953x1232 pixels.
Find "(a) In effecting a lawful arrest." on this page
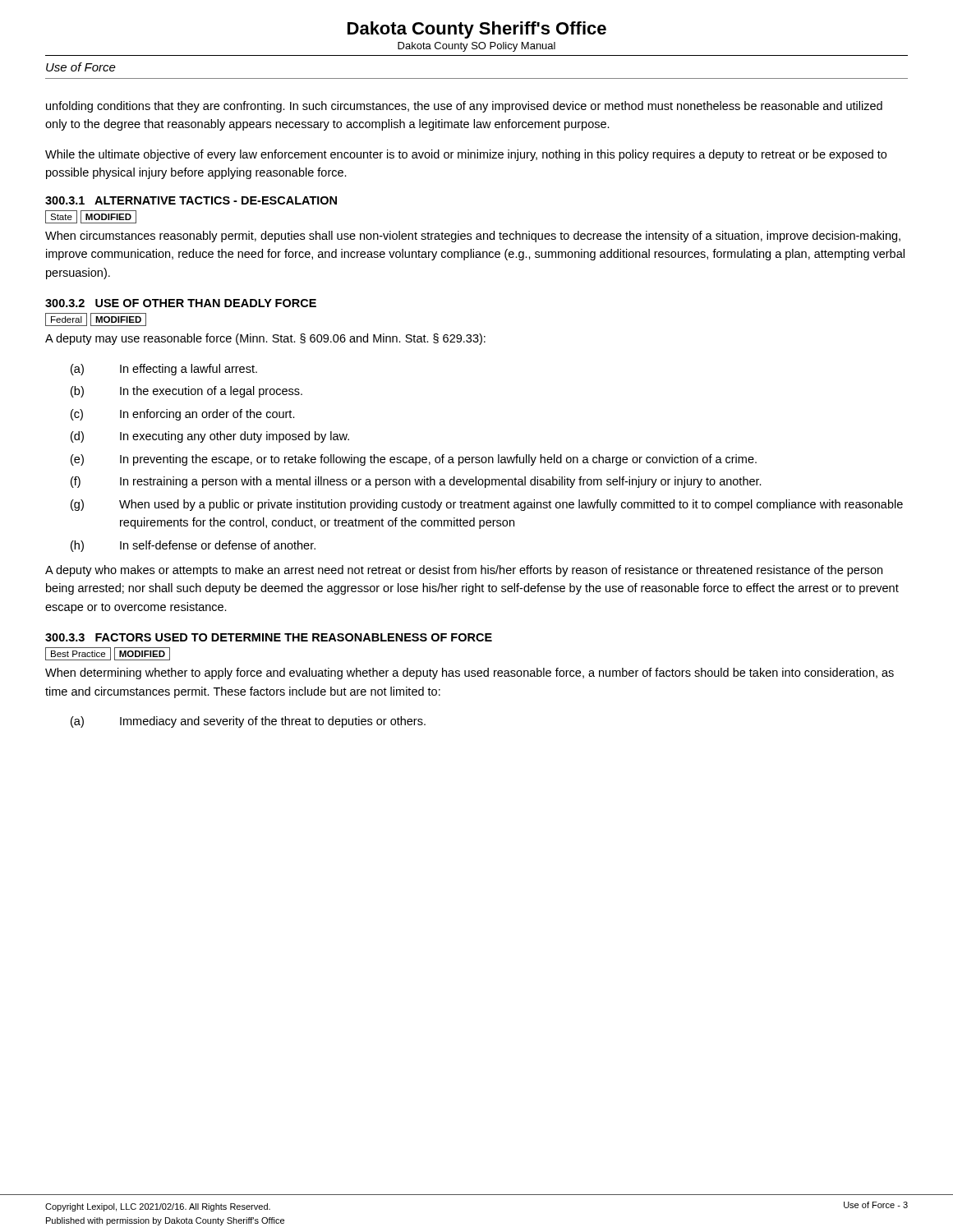tap(164, 370)
